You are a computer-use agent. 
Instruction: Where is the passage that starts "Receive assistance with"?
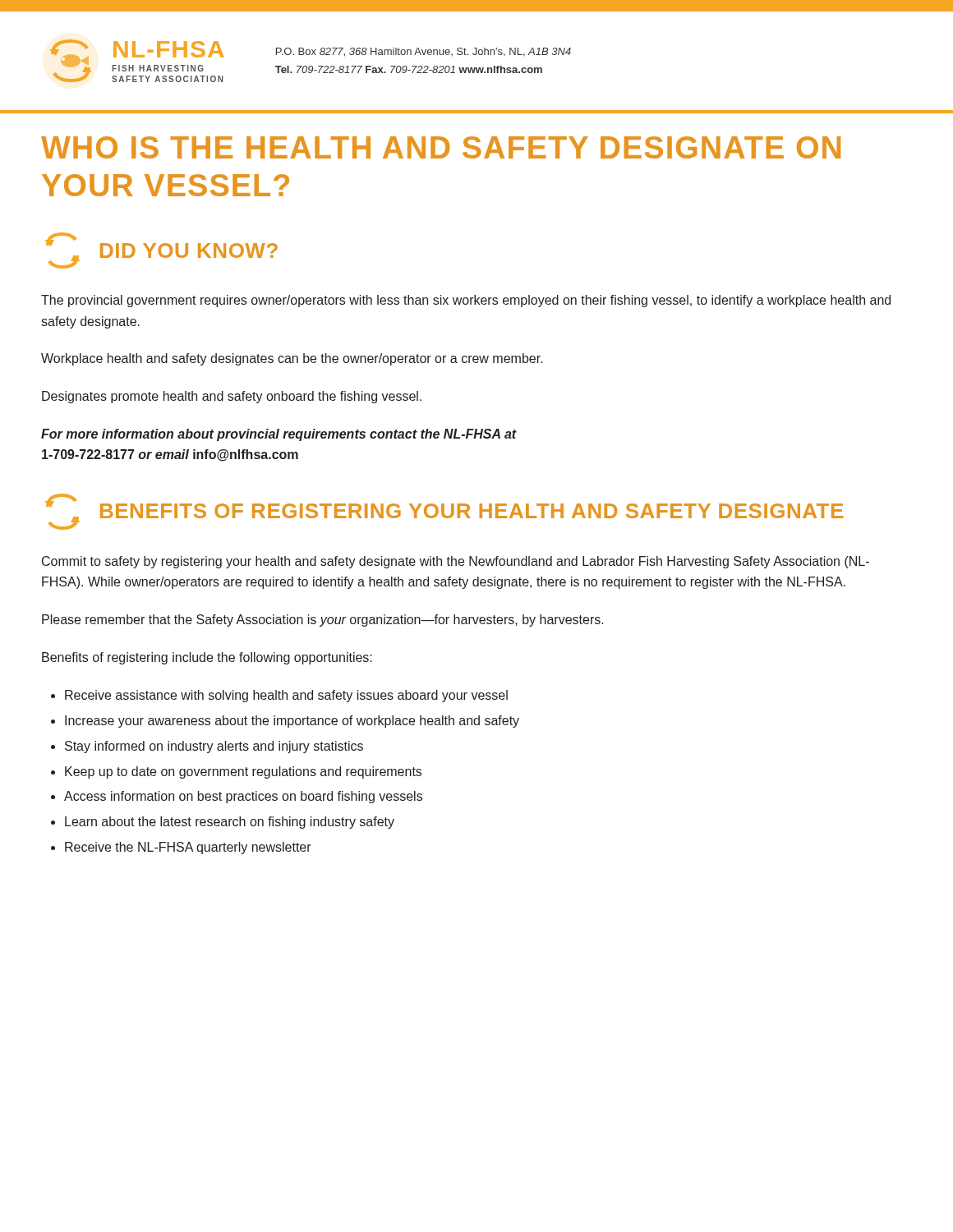[286, 695]
